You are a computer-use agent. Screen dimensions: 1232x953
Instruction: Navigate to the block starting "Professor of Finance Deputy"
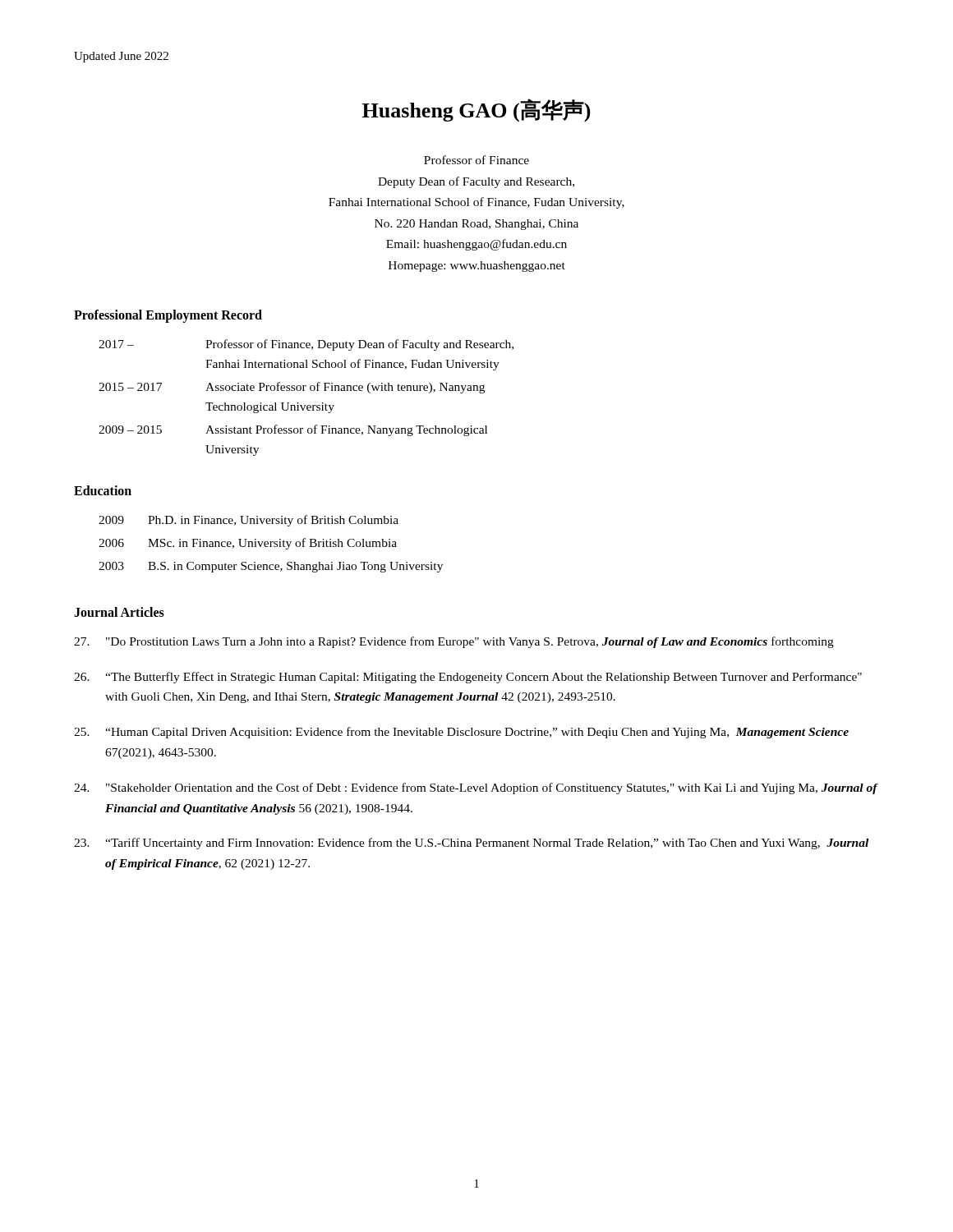point(476,212)
